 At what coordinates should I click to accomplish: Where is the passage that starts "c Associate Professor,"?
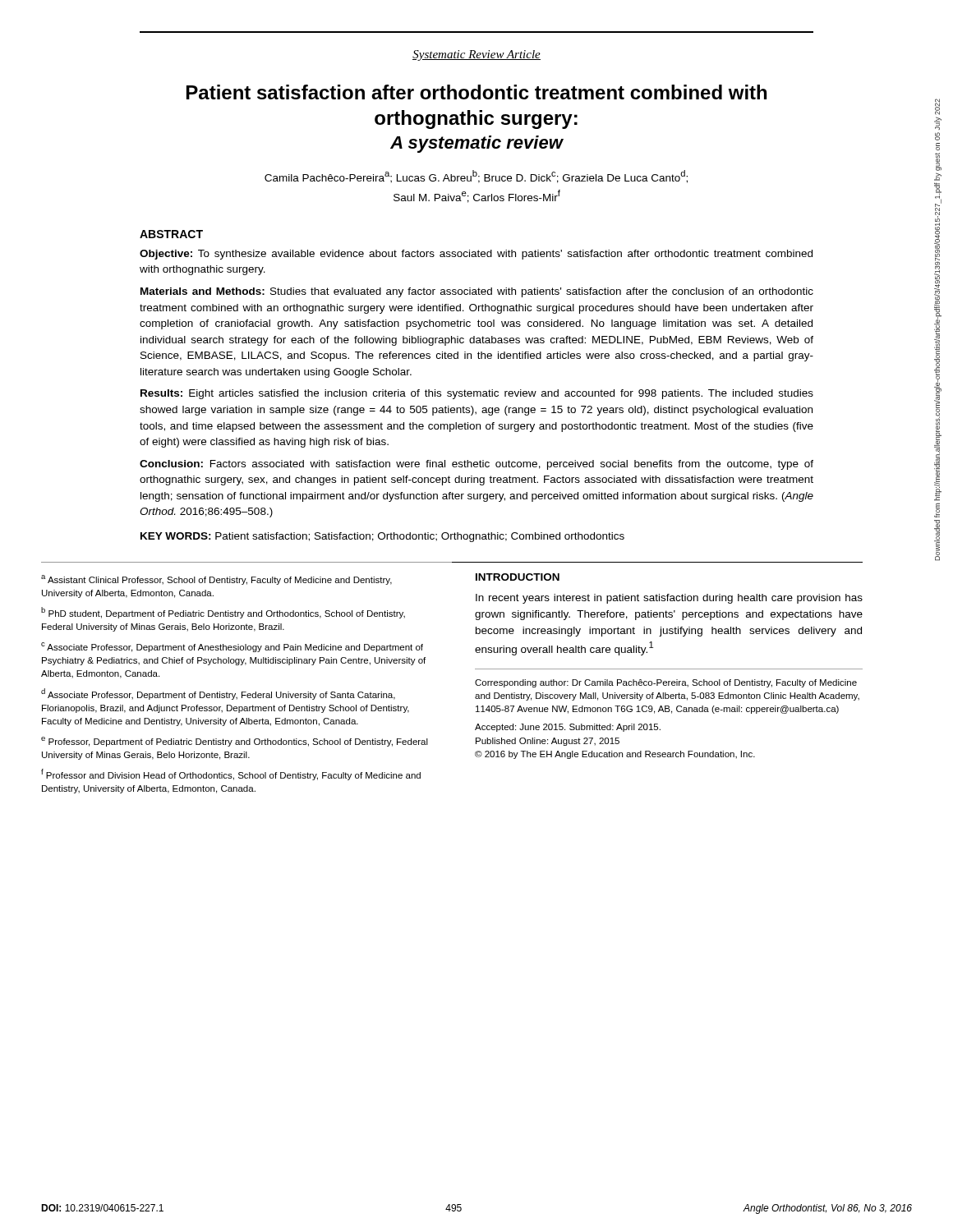(233, 659)
